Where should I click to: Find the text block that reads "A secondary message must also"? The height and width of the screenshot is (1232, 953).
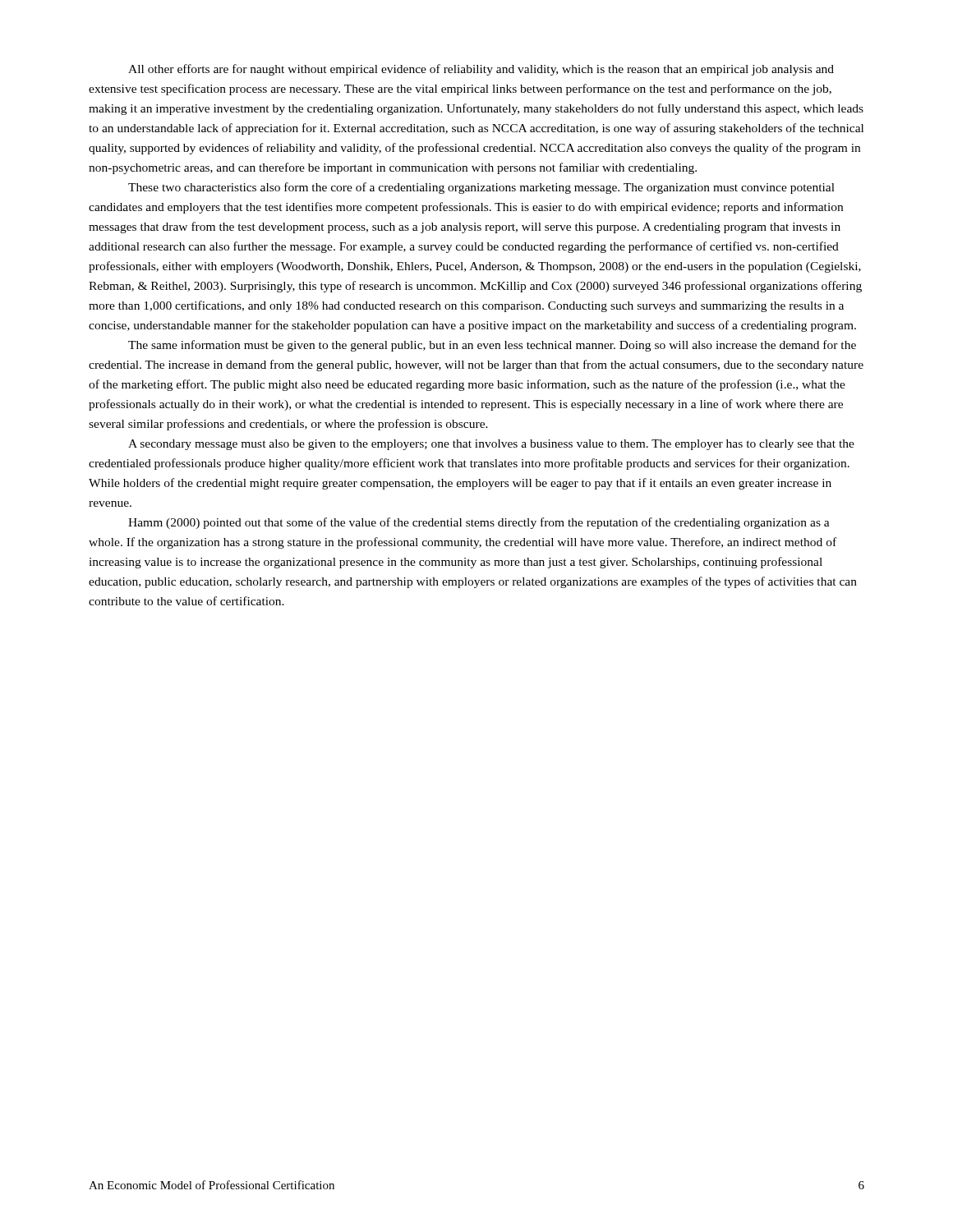[476, 473]
